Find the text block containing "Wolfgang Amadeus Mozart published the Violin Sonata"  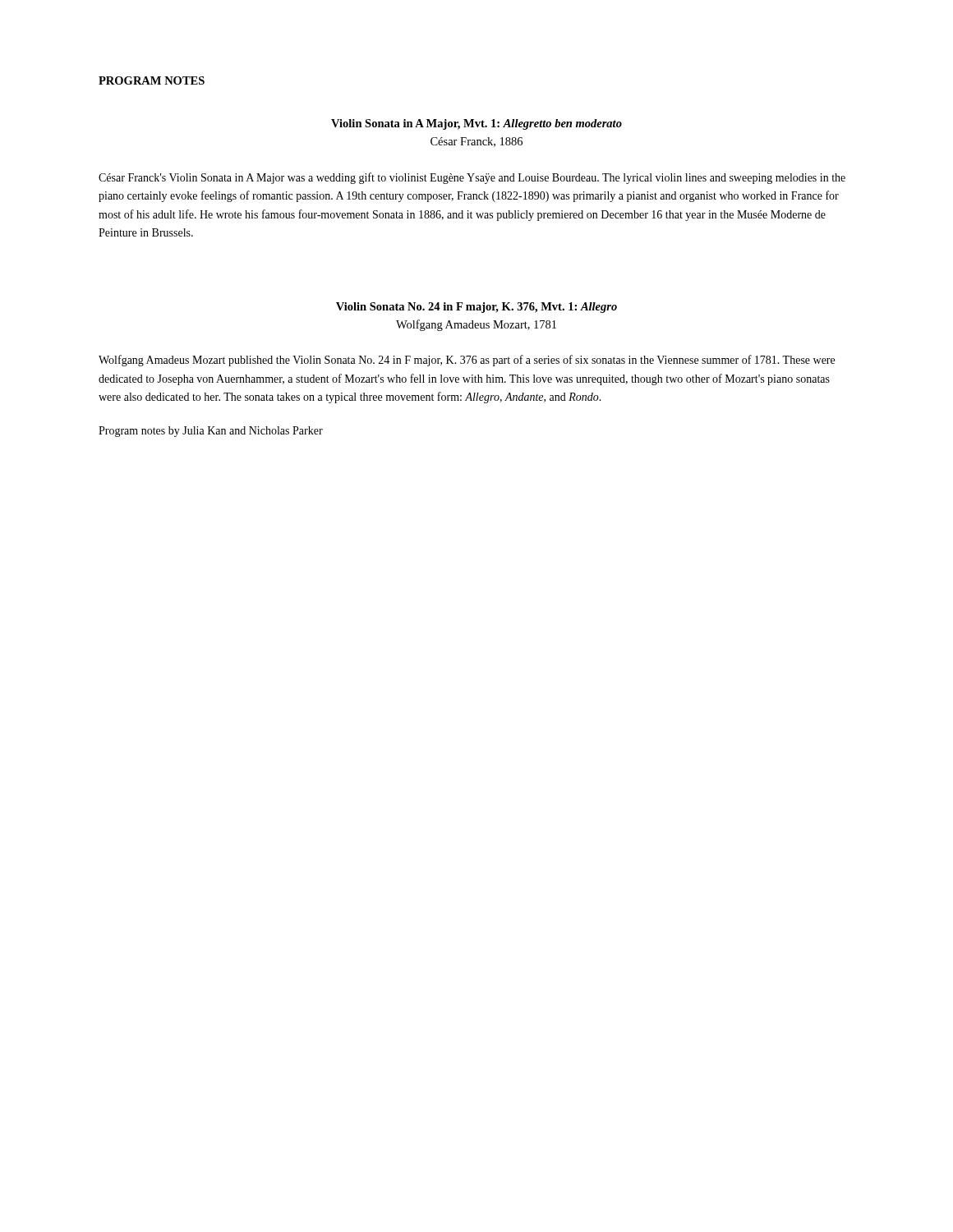(467, 379)
